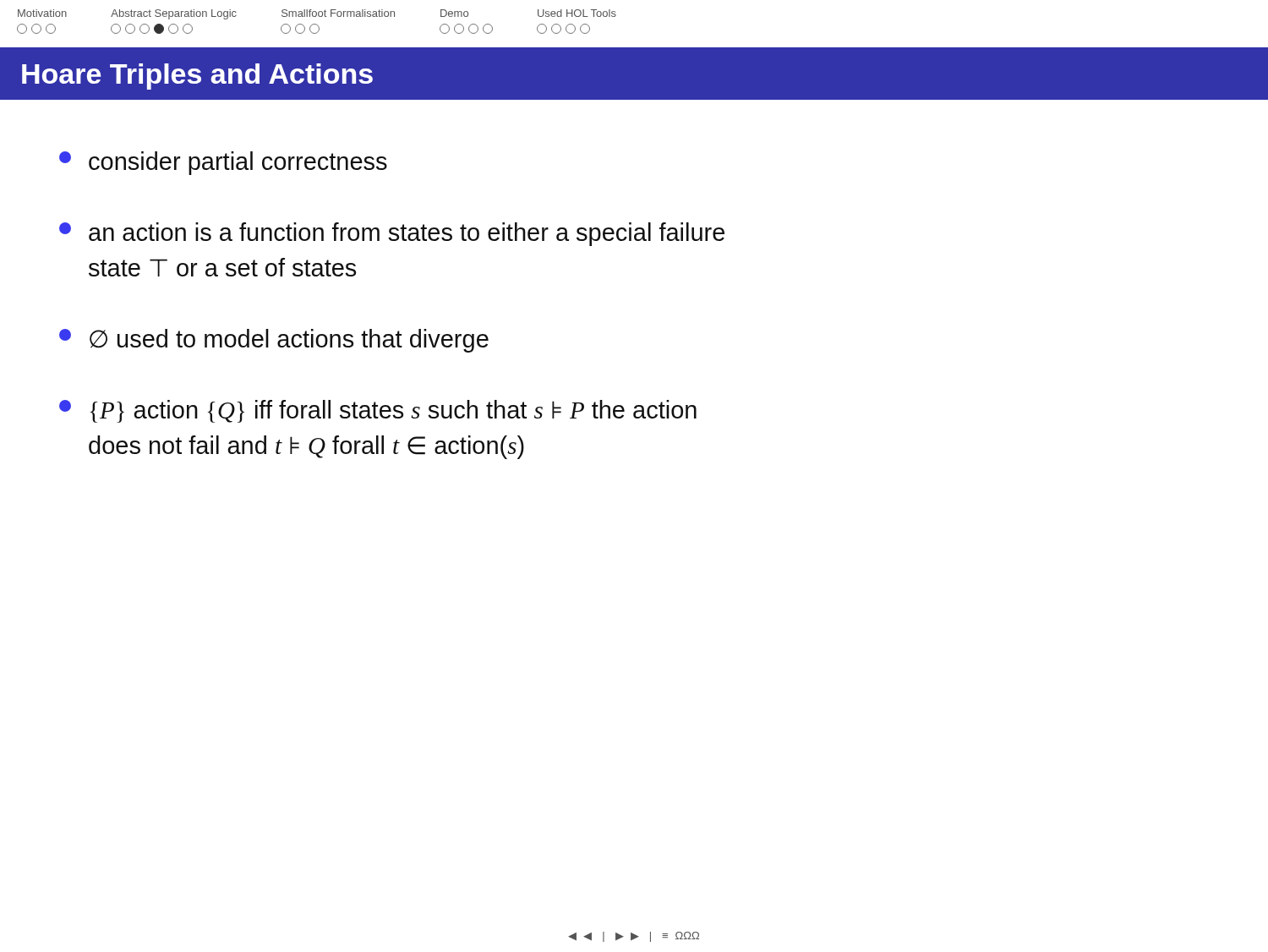The image size is (1268, 952).
Task: Where is the passage that starts "an action is a function from"?
Action: 392,250
